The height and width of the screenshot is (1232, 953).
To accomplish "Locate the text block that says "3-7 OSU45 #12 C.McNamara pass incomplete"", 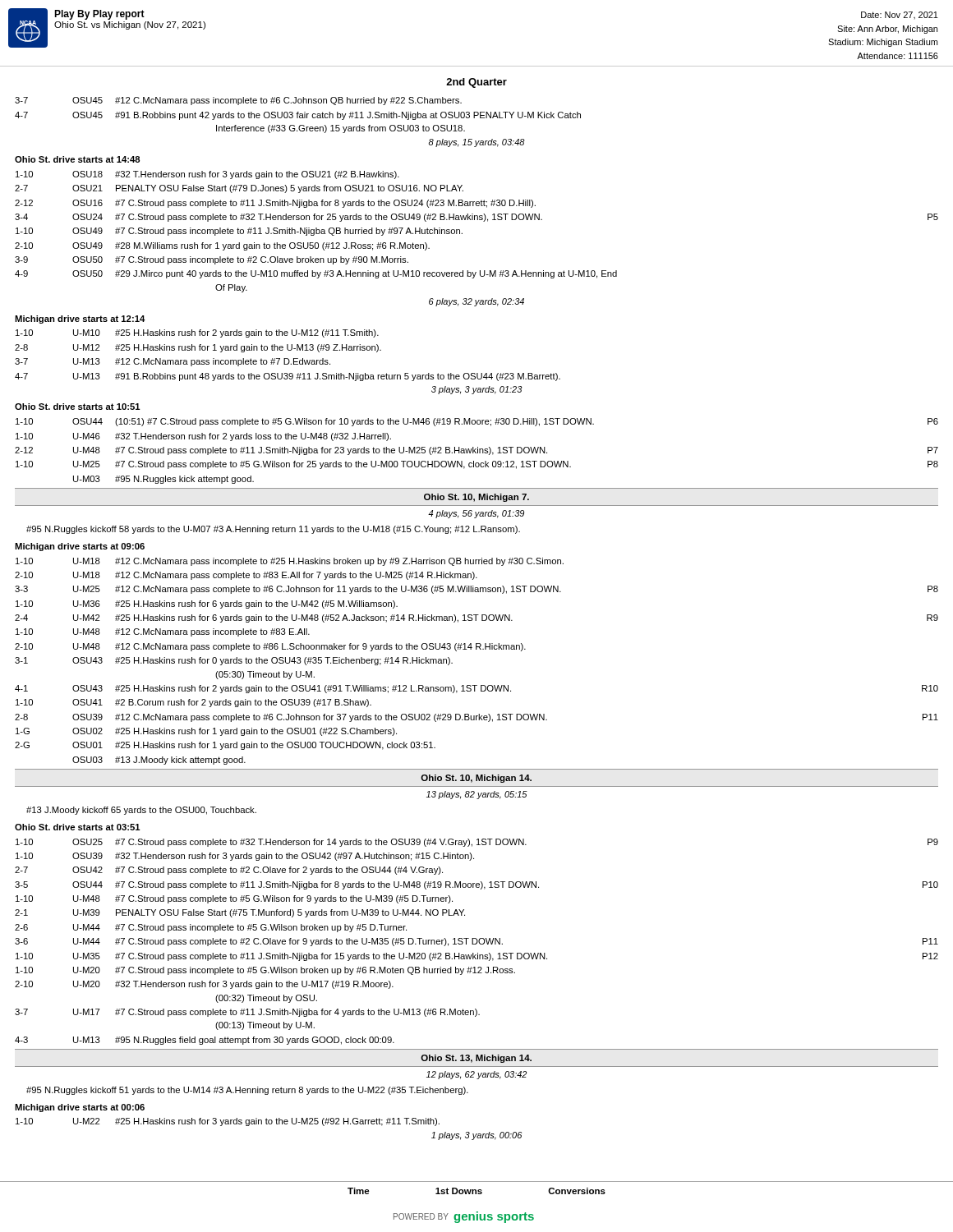I will 476,115.
